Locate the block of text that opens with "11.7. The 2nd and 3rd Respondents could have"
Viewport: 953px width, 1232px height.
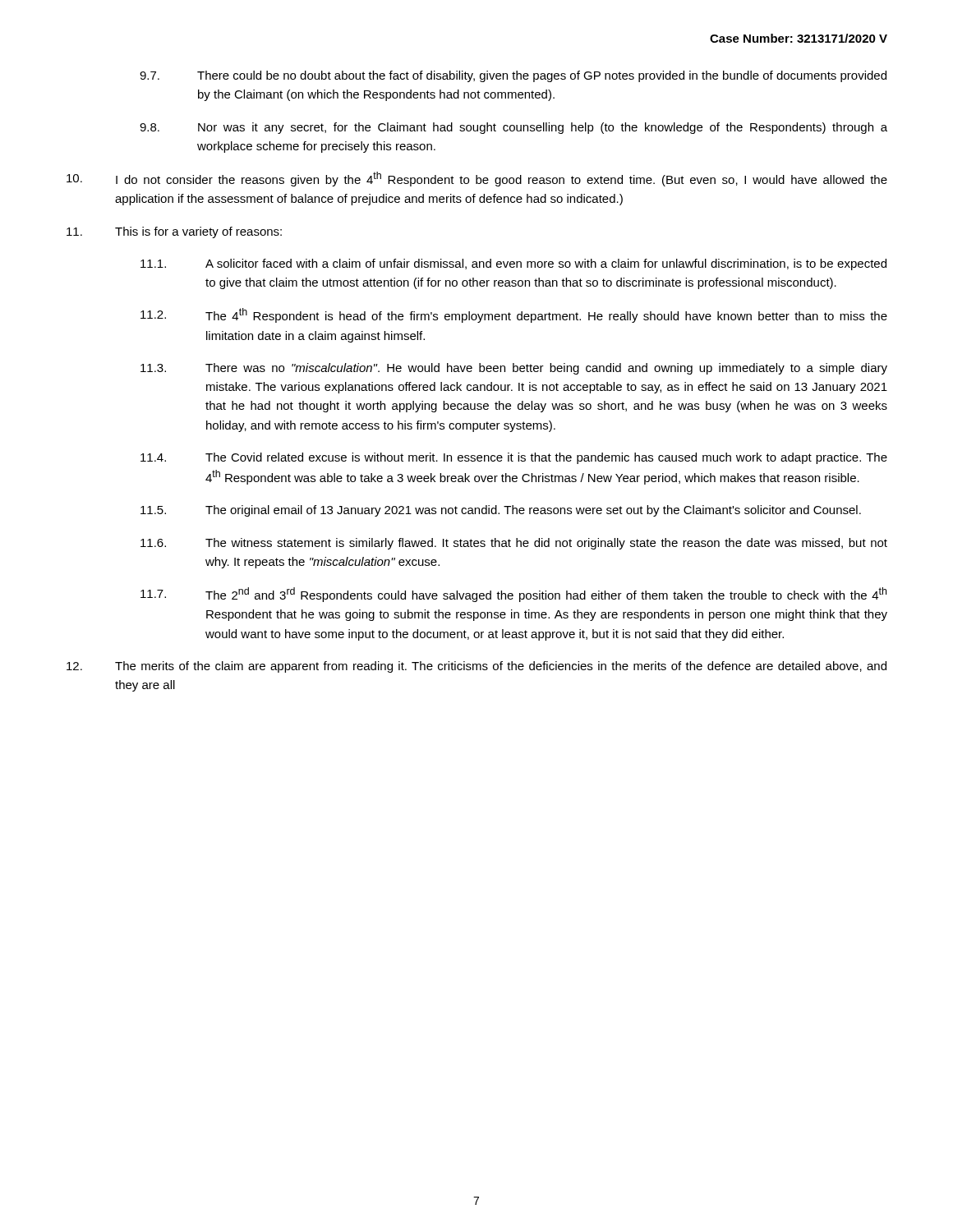pos(513,613)
